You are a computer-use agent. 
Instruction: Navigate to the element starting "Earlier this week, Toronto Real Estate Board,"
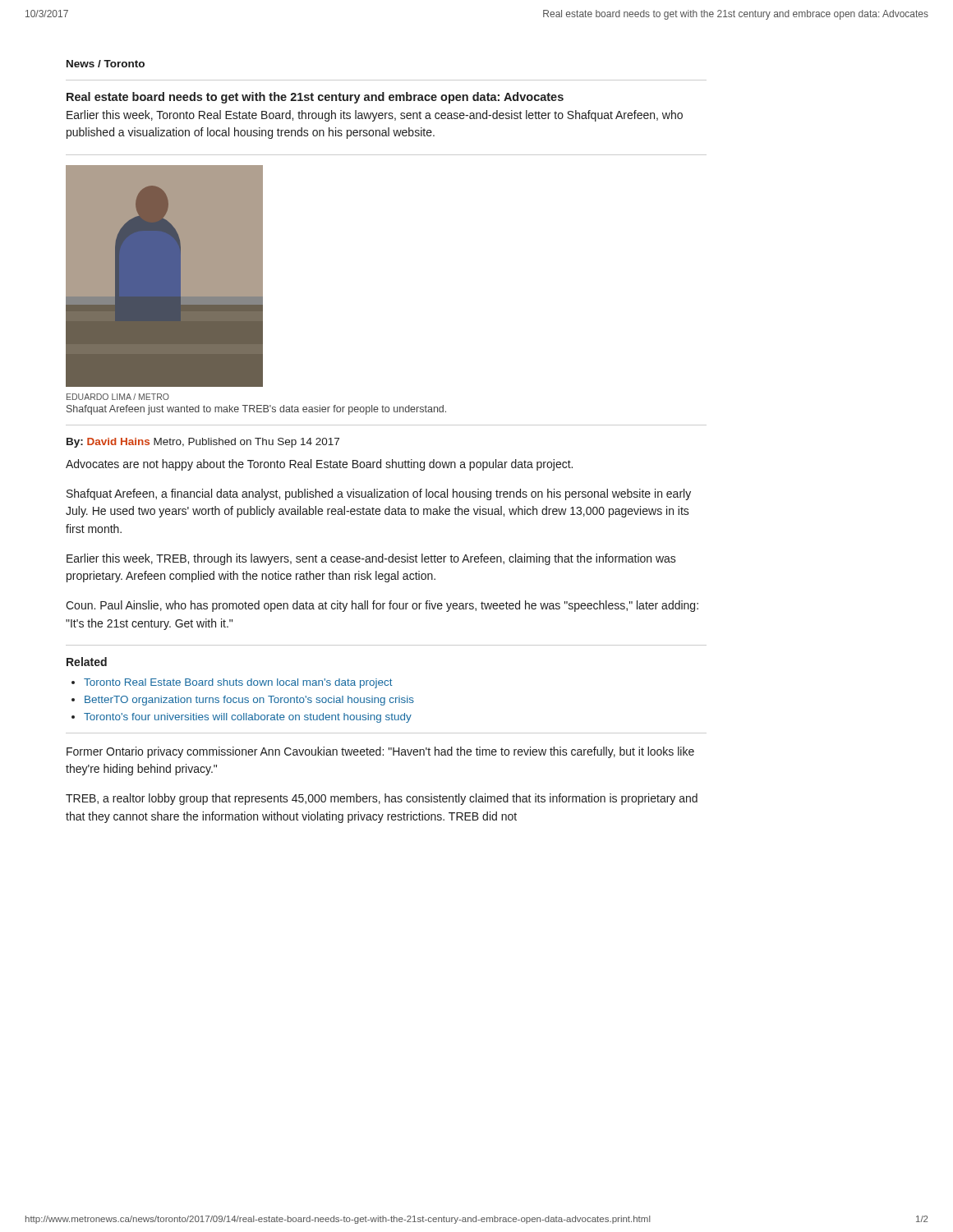click(x=374, y=124)
